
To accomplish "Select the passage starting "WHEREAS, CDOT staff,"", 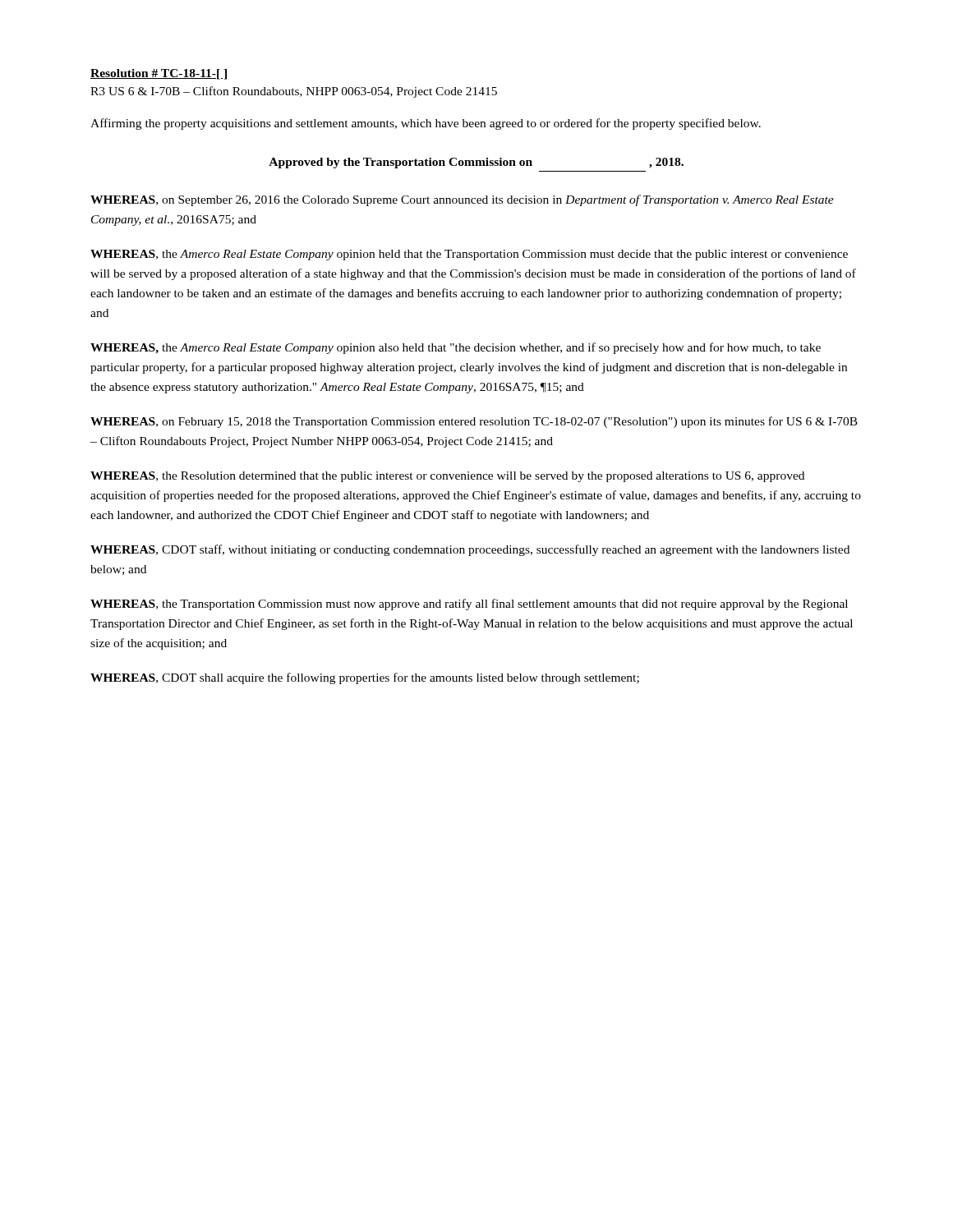I will coord(470,559).
